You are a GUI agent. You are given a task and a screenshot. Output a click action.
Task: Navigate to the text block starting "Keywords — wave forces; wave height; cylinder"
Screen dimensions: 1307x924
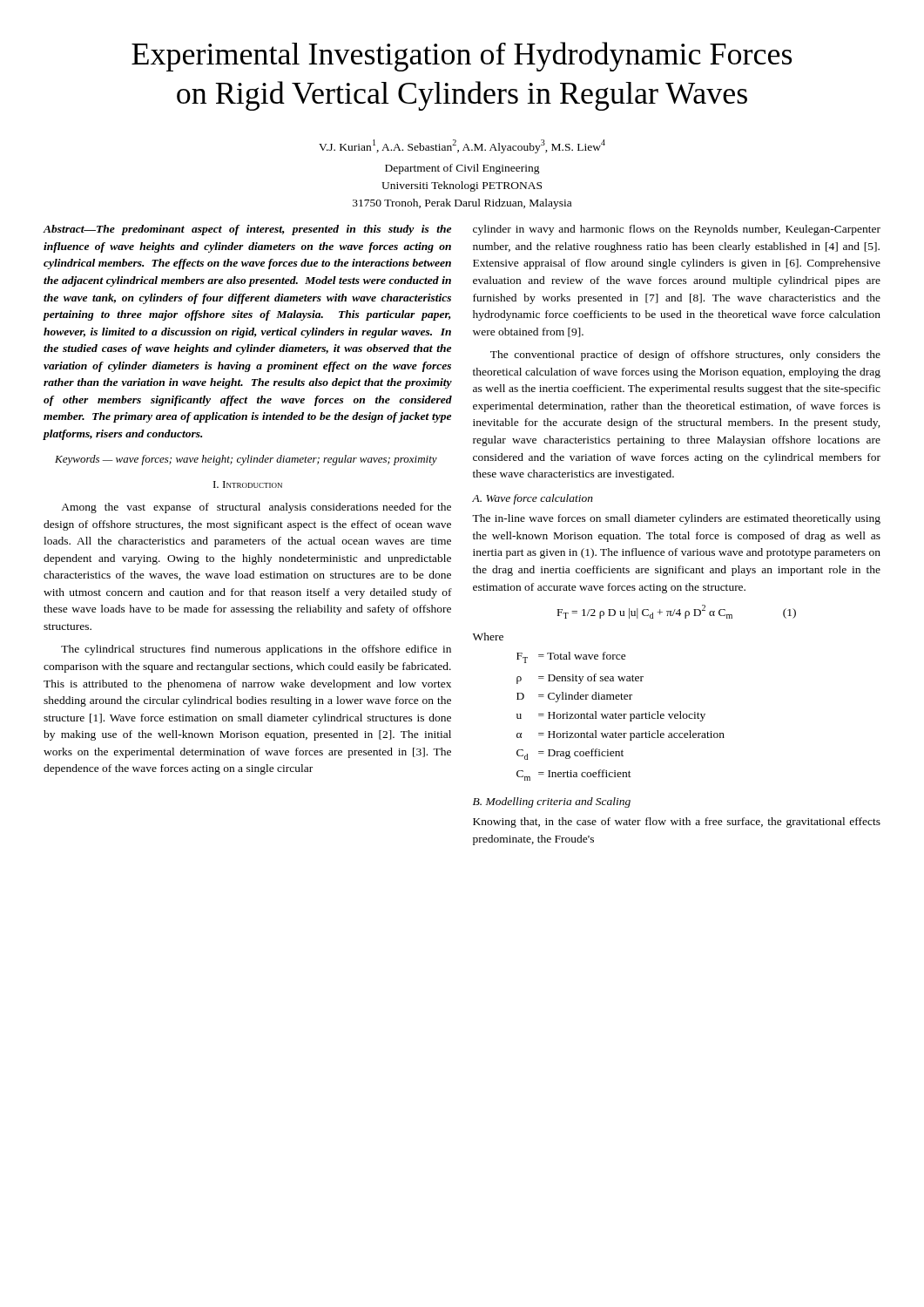[240, 458]
